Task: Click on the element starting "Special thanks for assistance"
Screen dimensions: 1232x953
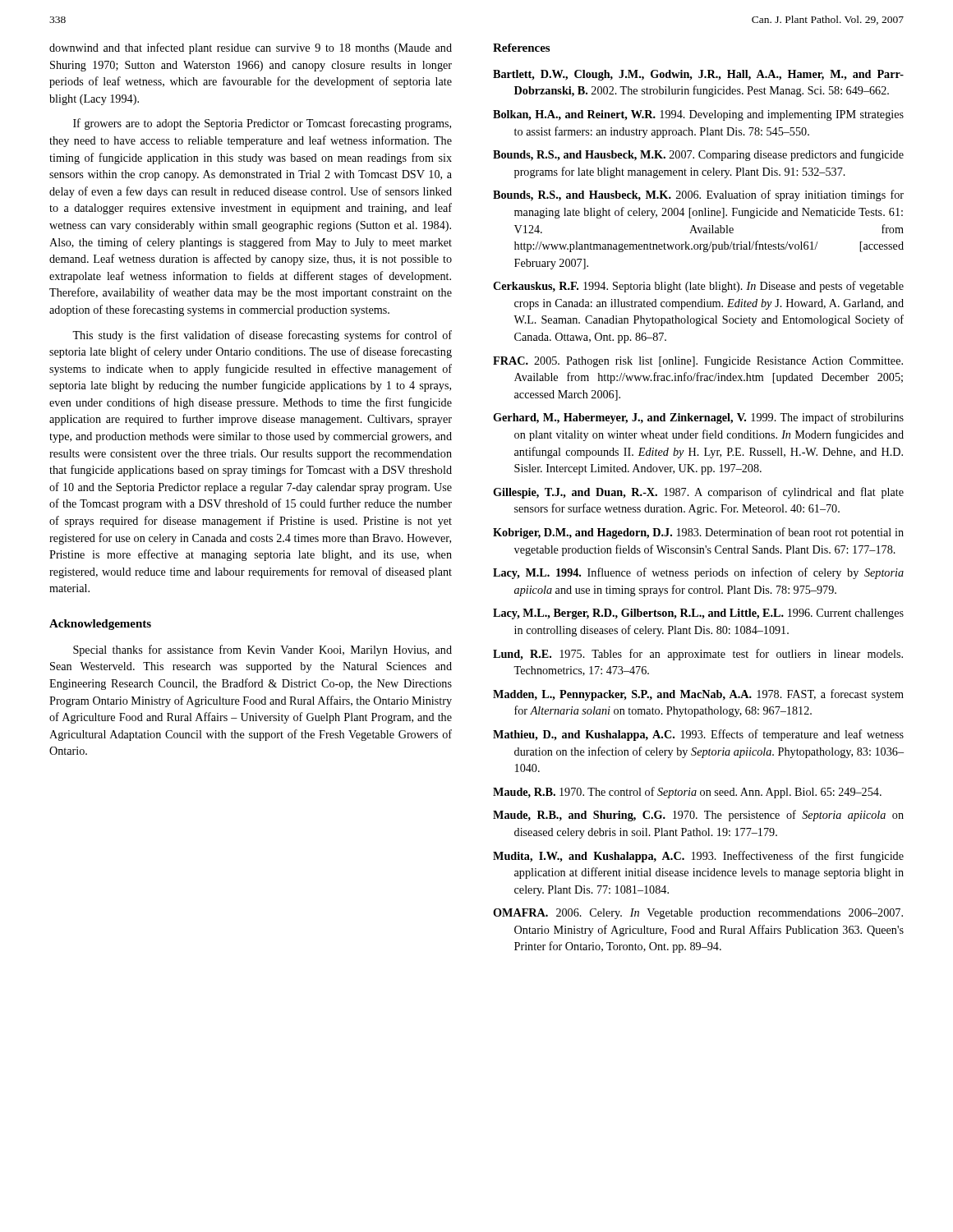Action: (251, 700)
